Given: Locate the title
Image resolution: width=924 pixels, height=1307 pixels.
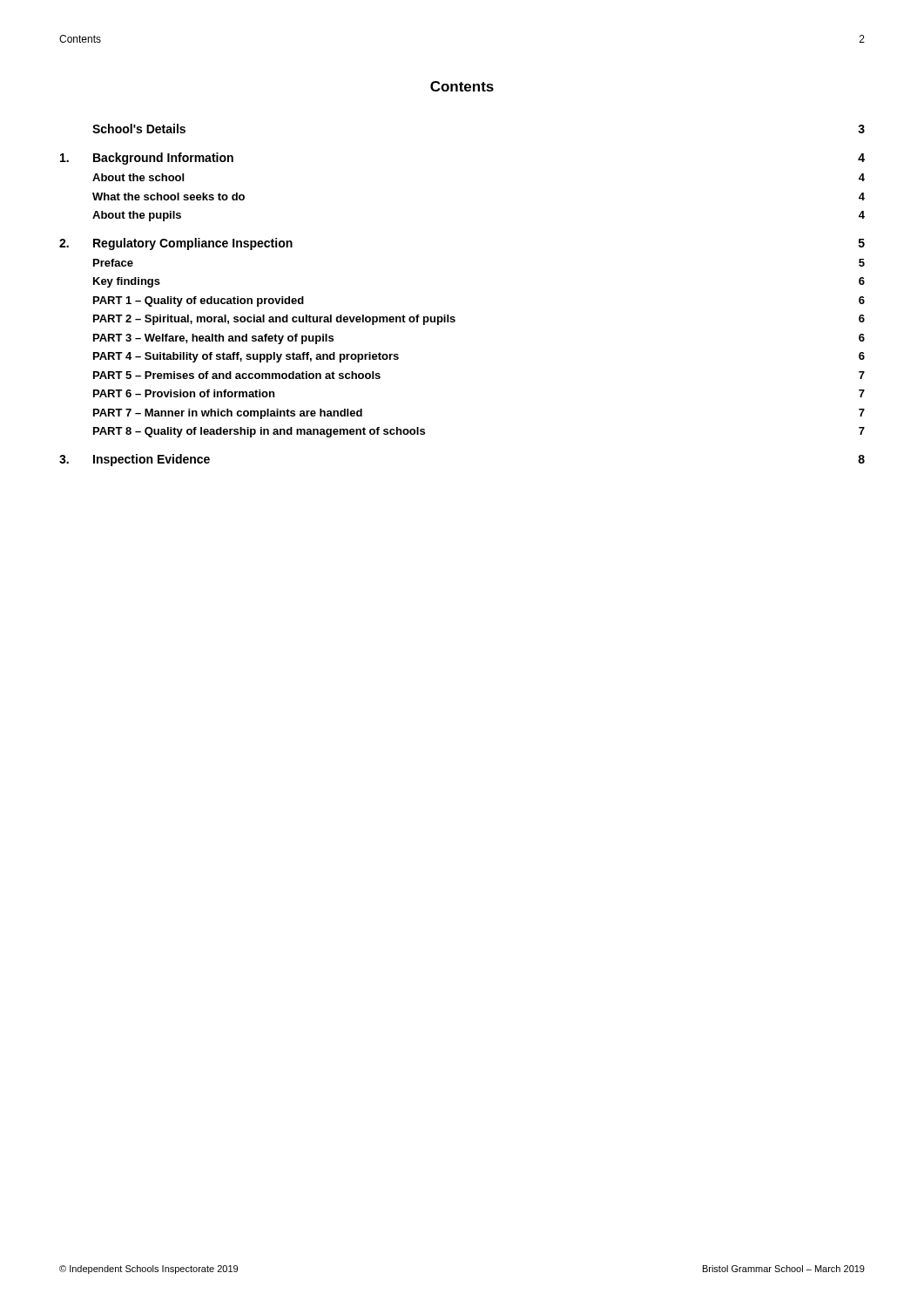Looking at the screenshot, I should click(462, 87).
